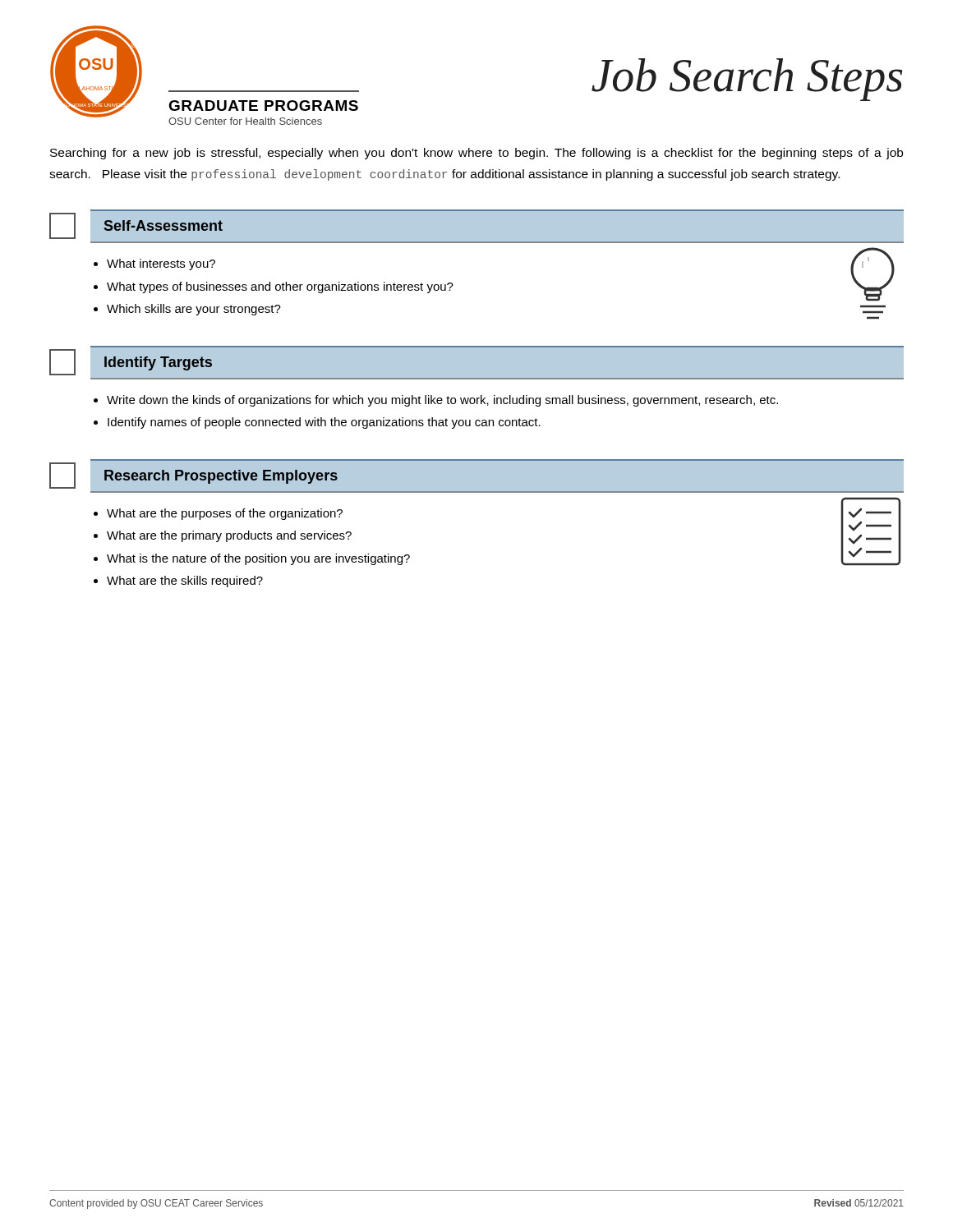The image size is (953, 1232).
Task: Click on the region starting "What types of businesses and"
Action: point(280,286)
